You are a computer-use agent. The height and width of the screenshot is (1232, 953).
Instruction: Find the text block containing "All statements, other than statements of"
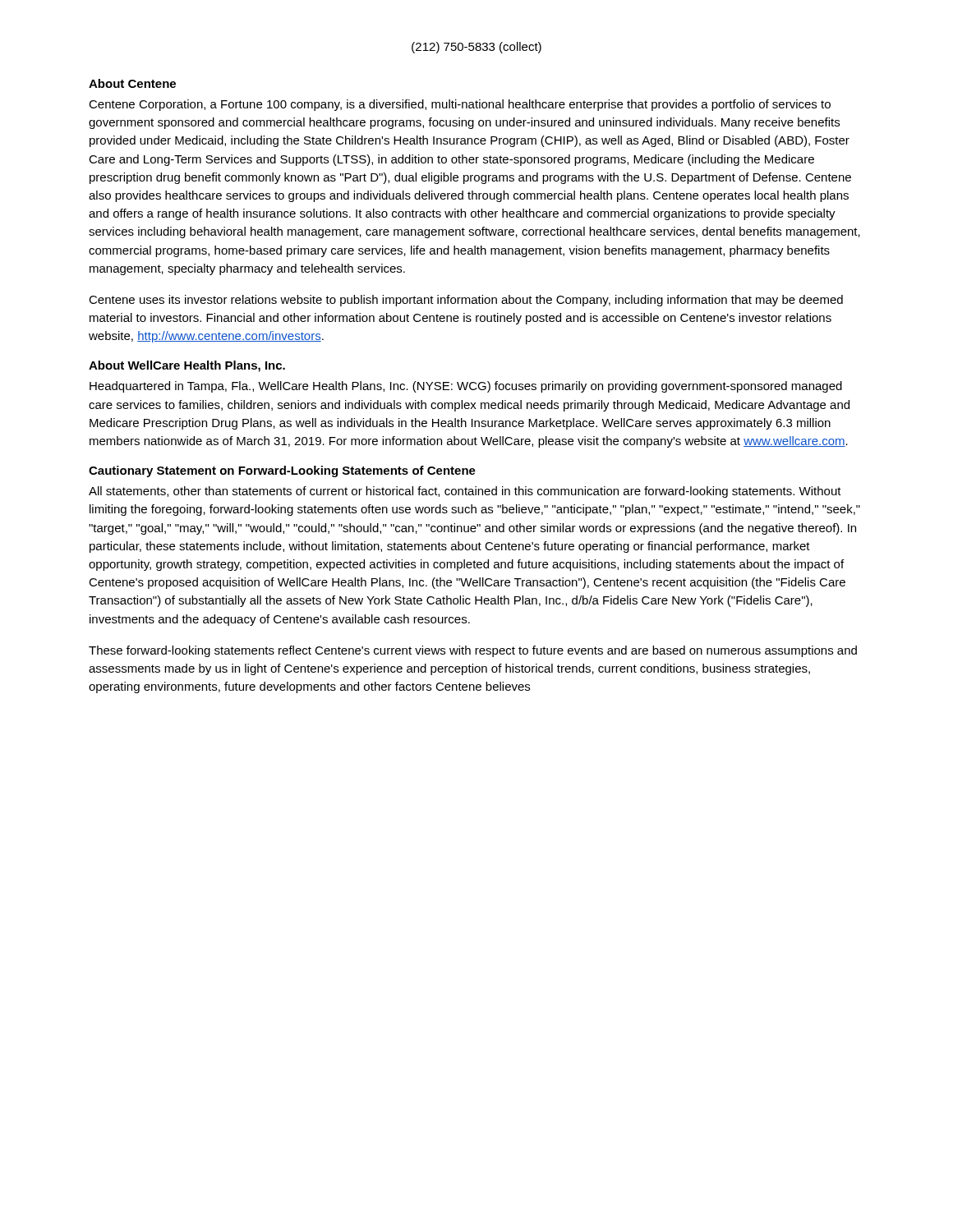click(474, 555)
